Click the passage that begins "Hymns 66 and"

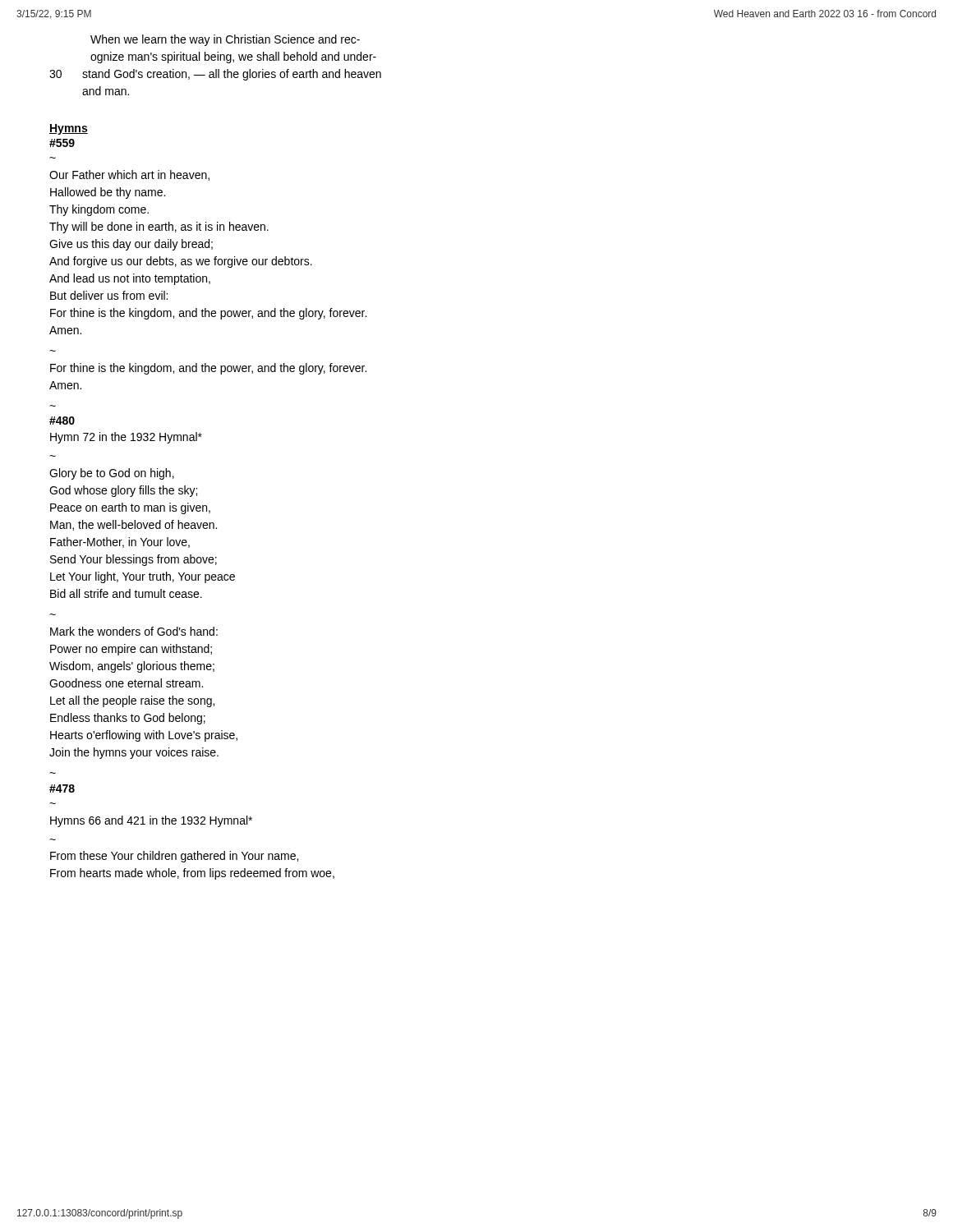[x=151, y=820]
